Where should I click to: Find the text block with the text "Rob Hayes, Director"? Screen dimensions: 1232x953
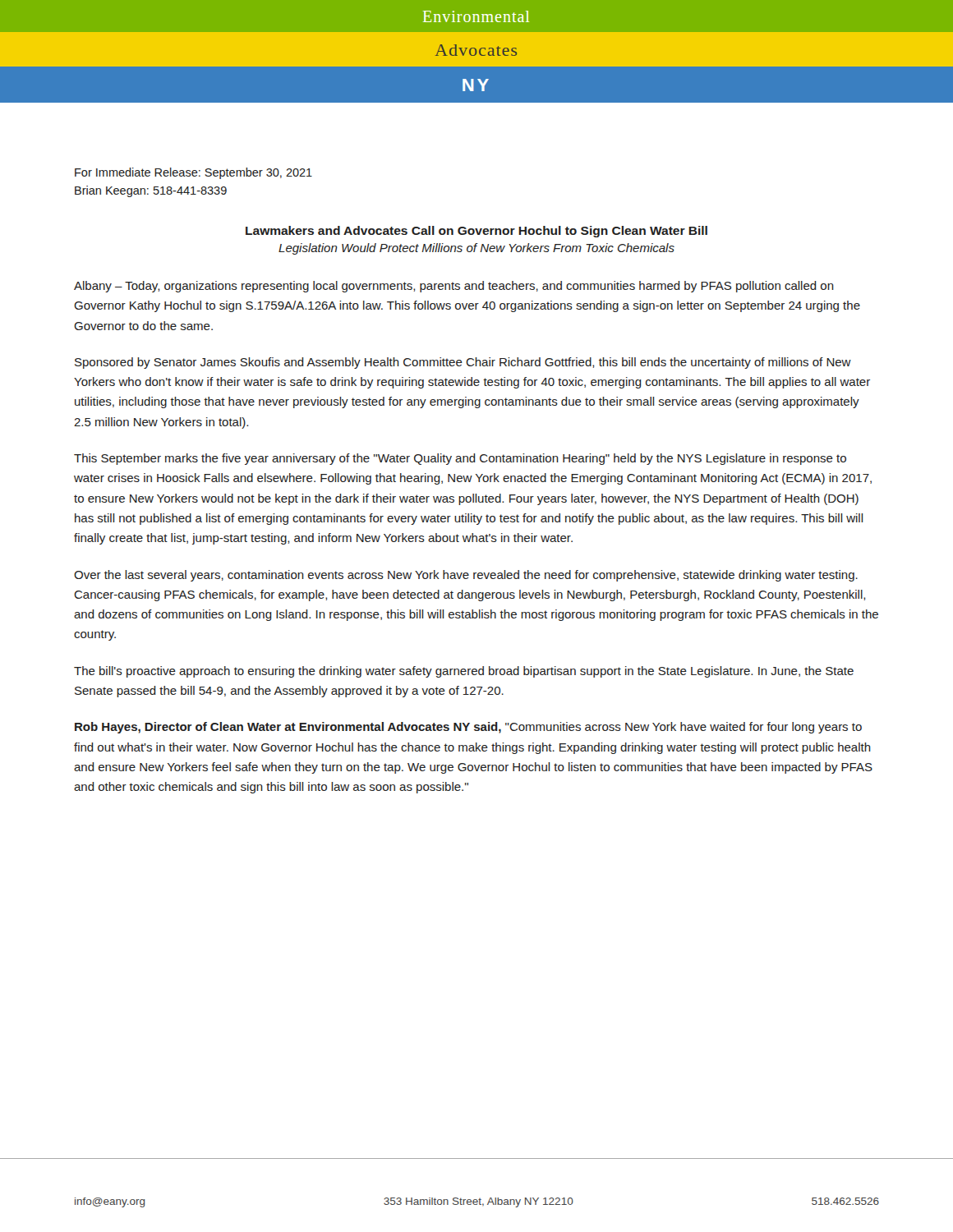point(473,757)
